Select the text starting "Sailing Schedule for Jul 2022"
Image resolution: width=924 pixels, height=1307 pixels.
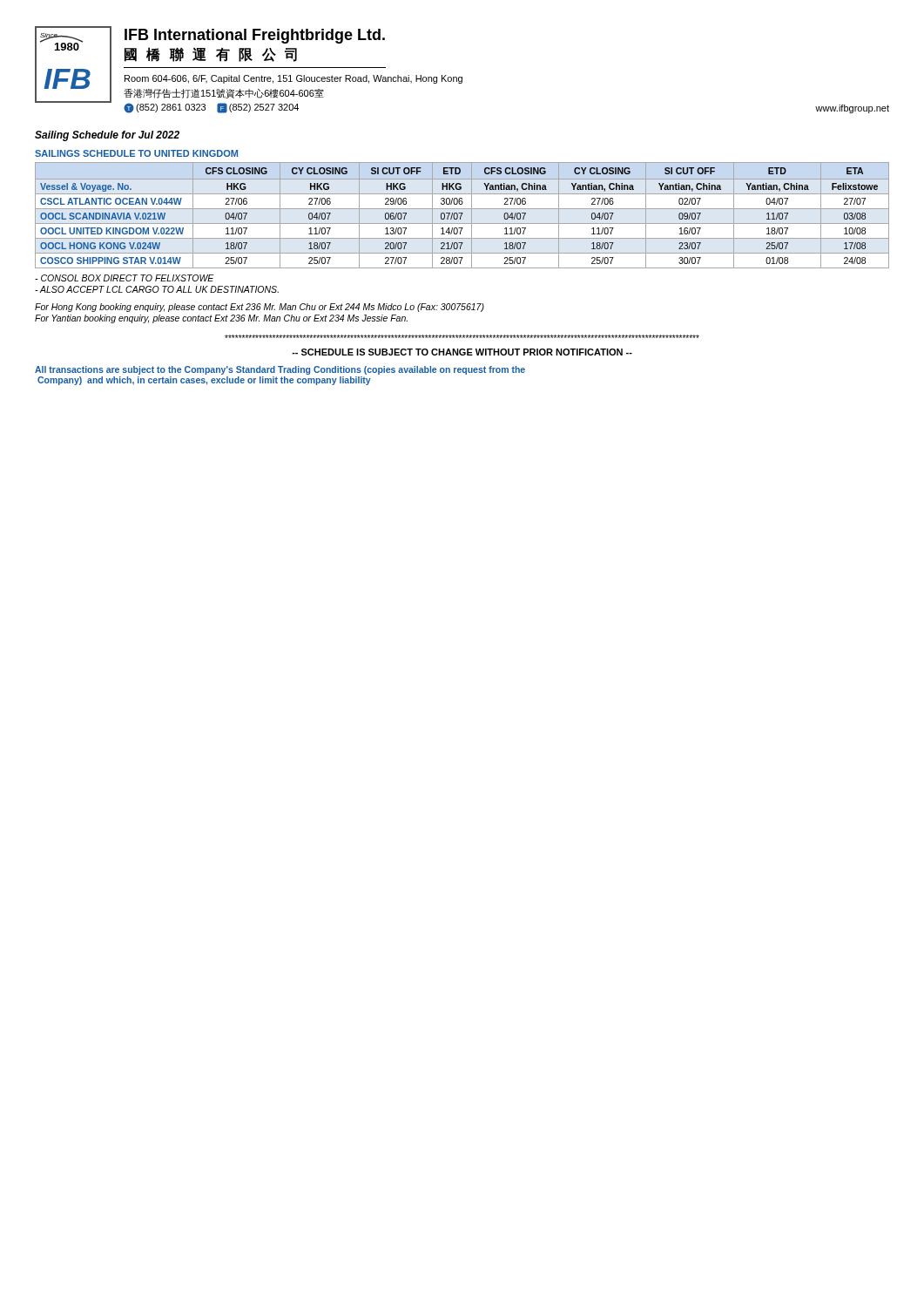pyautogui.click(x=107, y=135)
